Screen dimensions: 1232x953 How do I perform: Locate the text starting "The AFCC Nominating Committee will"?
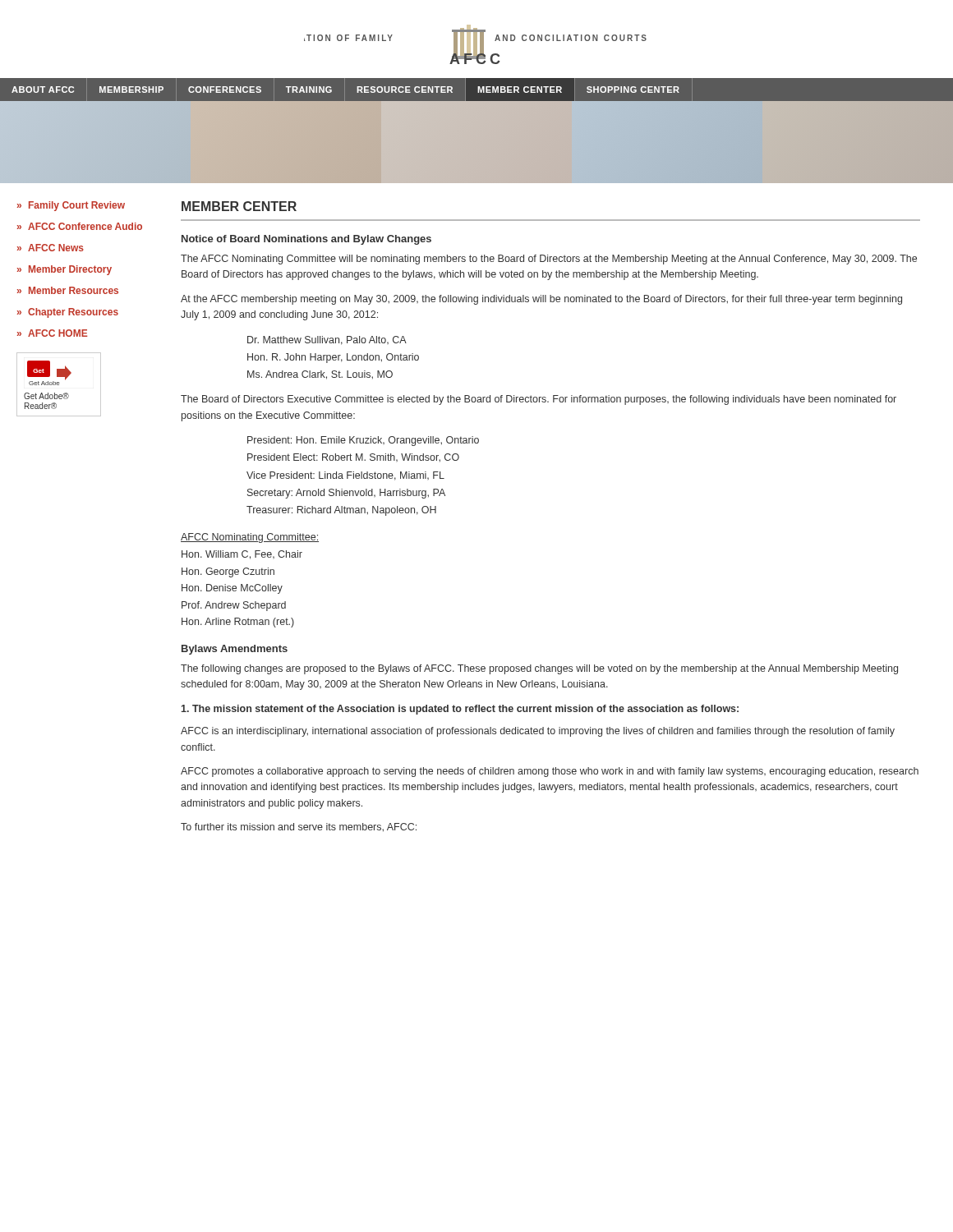click(x=549, y=267)
